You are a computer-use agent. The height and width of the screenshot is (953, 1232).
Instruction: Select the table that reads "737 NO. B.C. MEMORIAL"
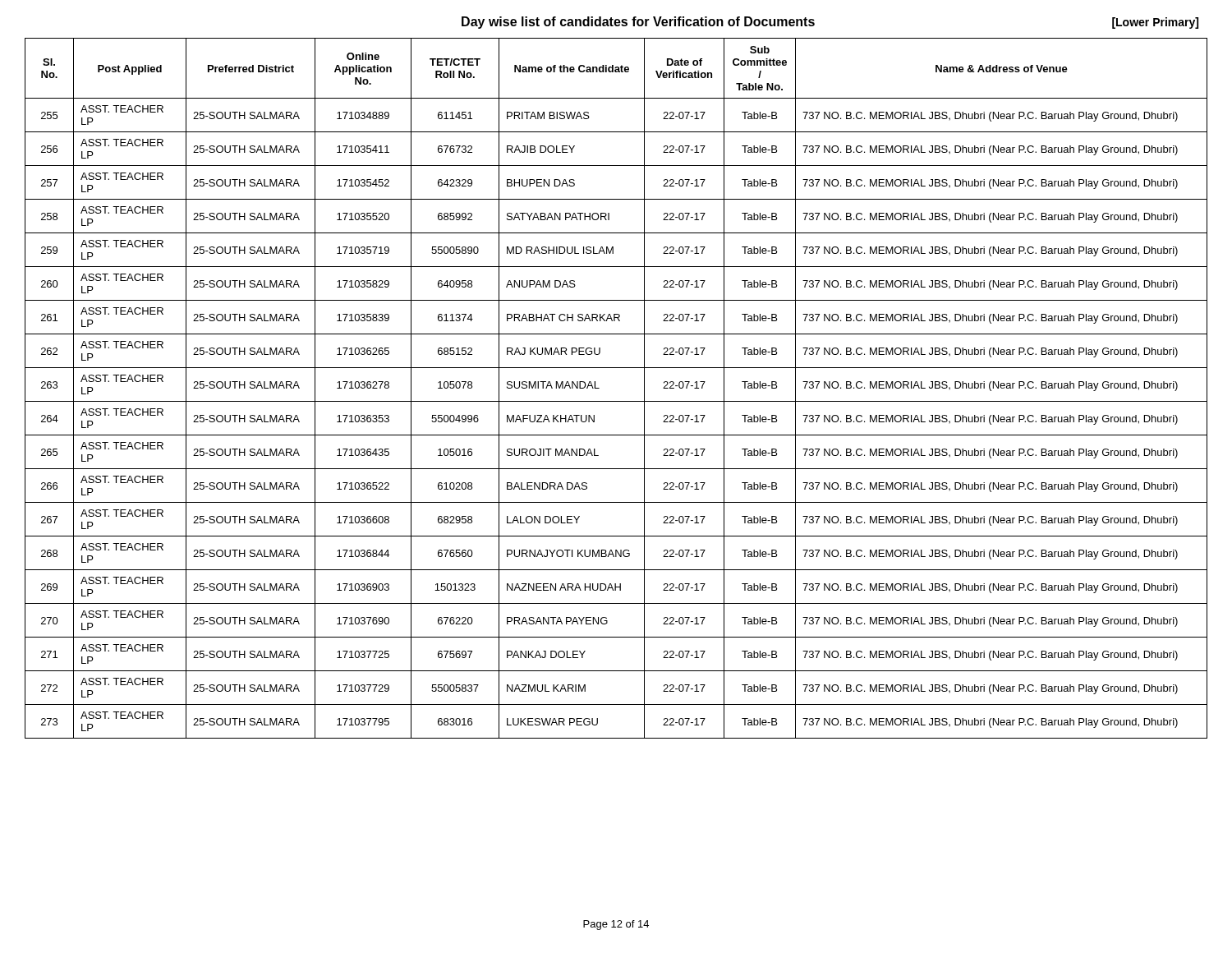pyautogui.click(x=616, y=388)
